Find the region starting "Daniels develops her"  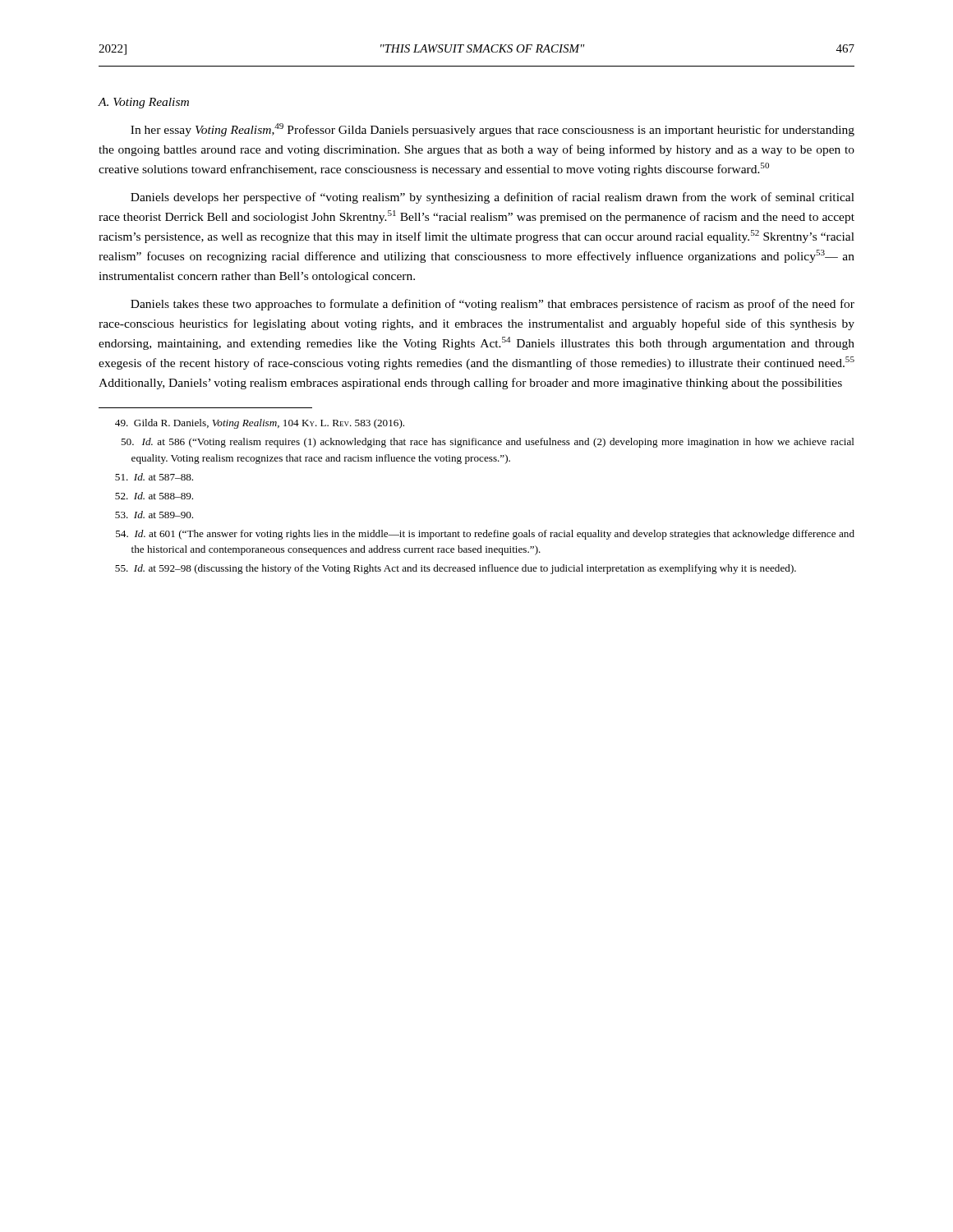coord(476,236)
